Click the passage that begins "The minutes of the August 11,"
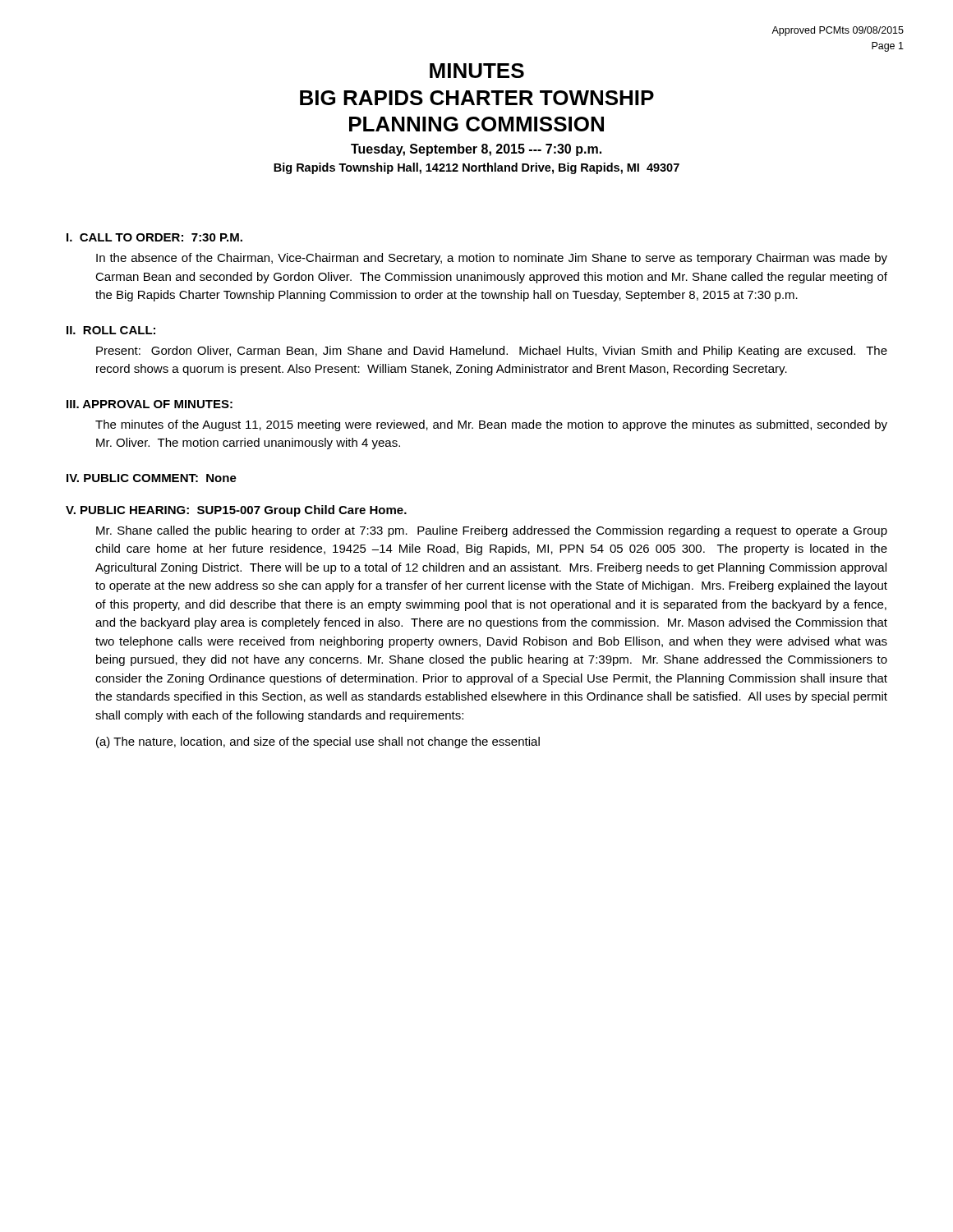The height and width of the screenshot is (1232, 953). pyautogui.click(x=491, y=433)
